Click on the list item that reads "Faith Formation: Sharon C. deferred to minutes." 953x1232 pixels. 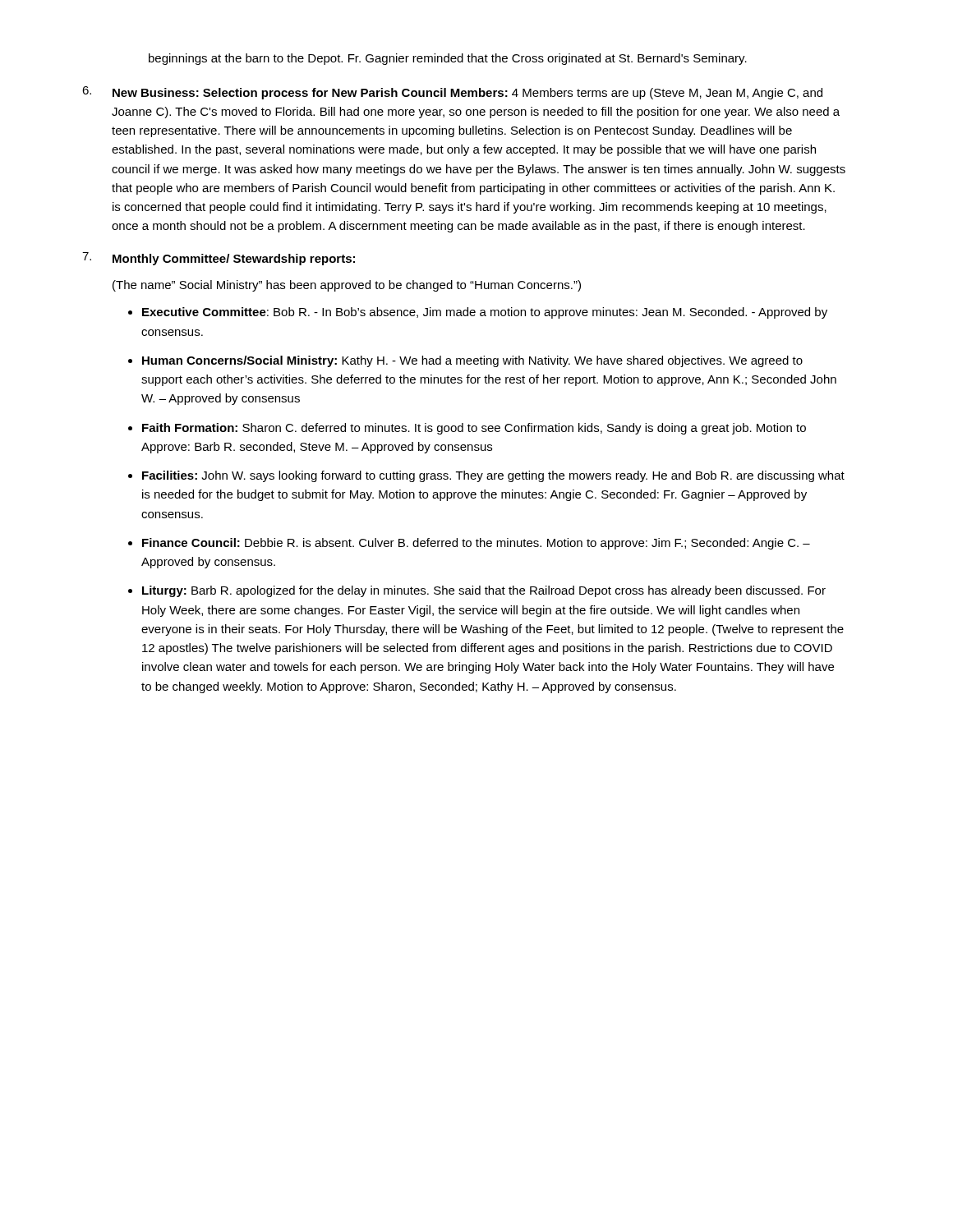[474, 437]
